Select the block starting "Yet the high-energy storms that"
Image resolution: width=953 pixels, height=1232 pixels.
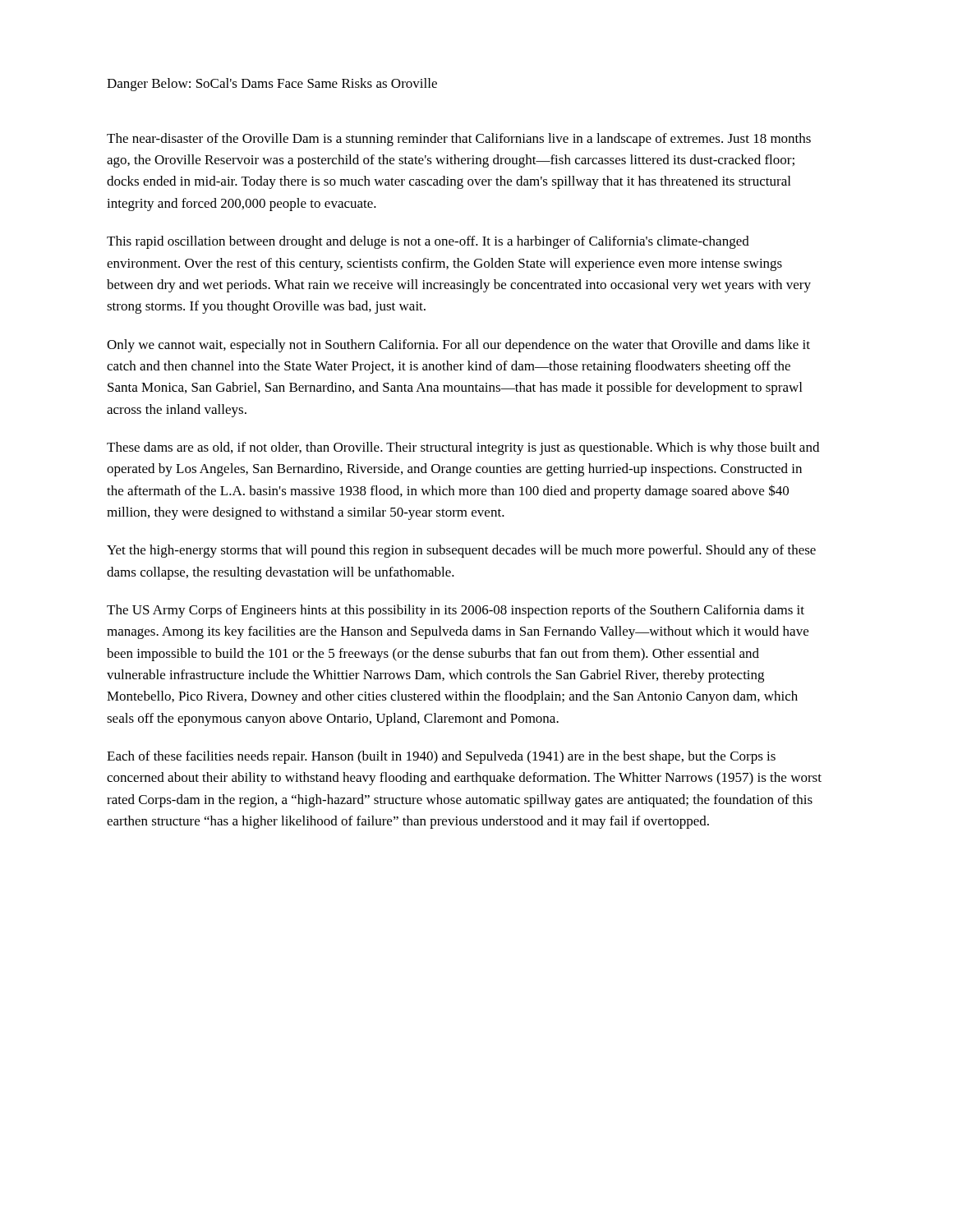coord(461,561)
